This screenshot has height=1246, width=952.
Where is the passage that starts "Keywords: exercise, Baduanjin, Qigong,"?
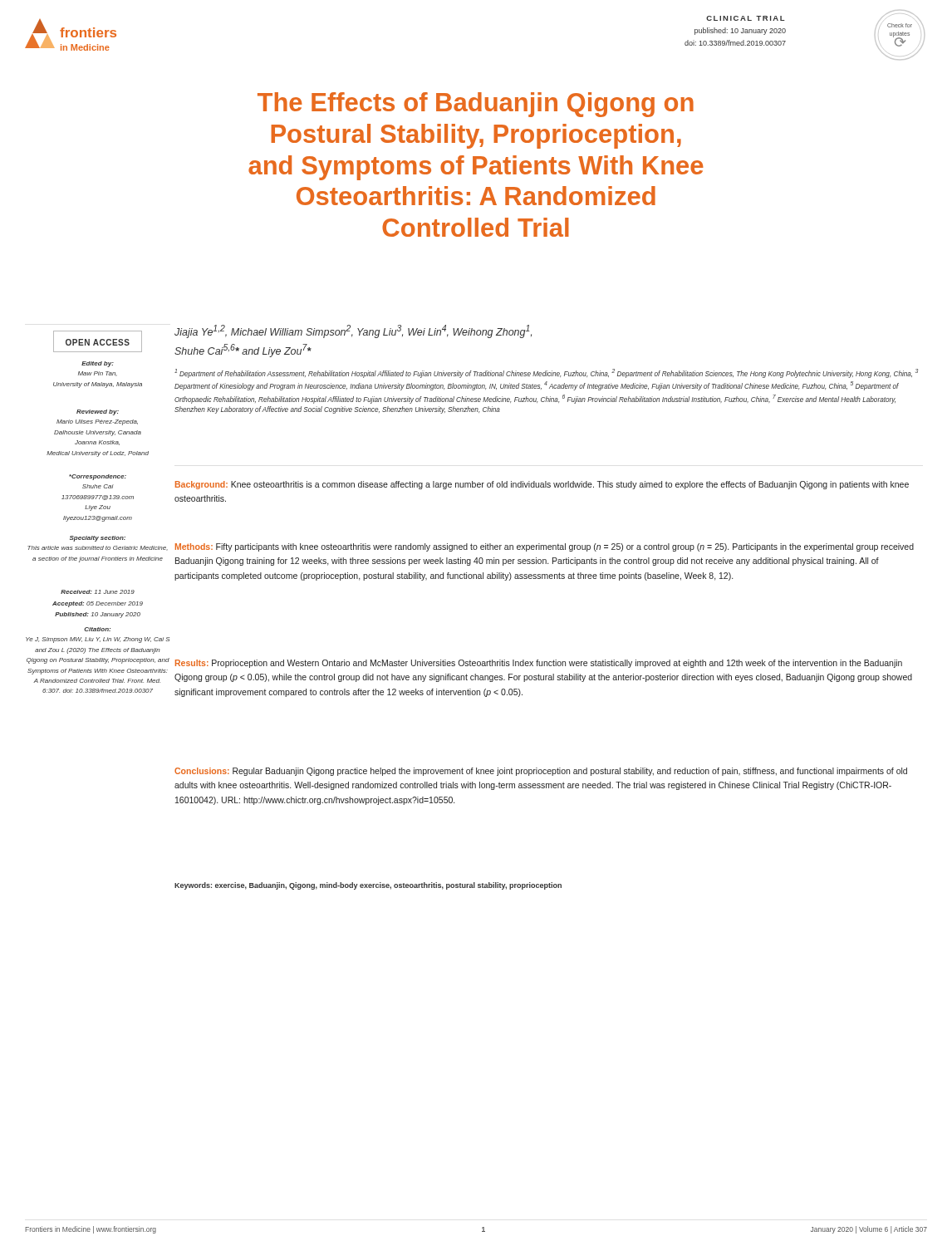tap(368, 885)
